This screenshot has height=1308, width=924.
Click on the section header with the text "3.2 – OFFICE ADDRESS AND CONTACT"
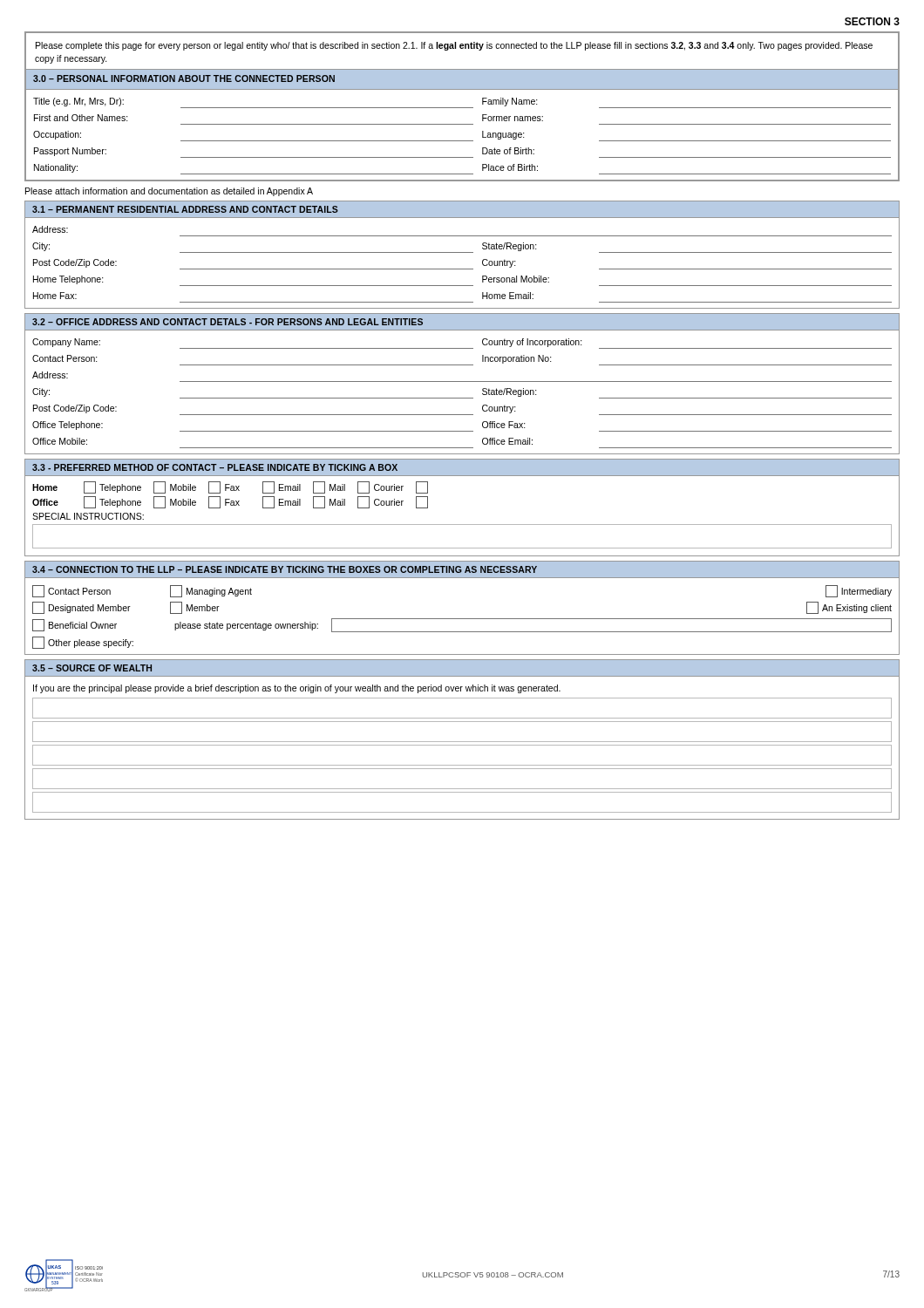pos(228,322)
